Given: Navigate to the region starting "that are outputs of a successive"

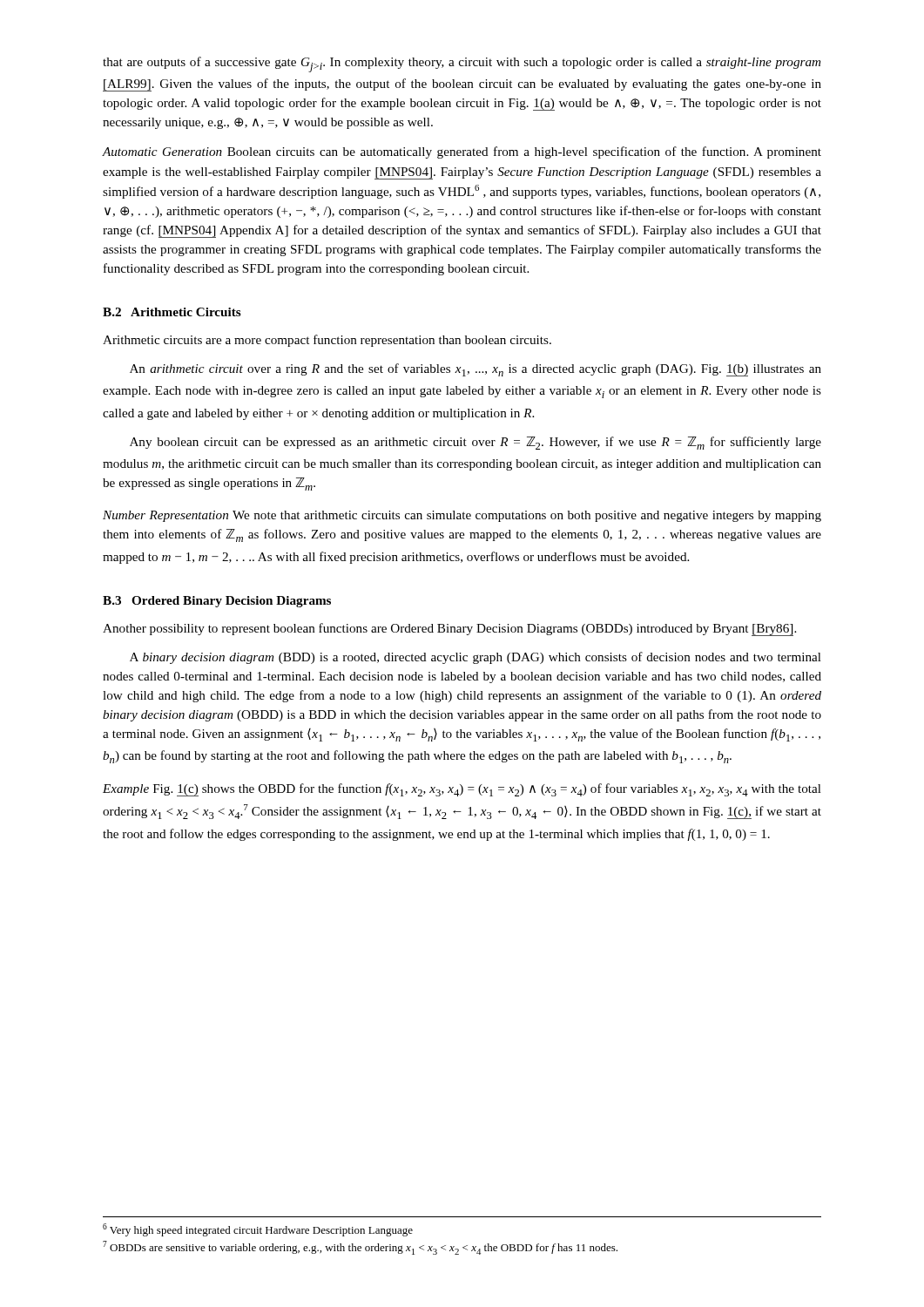Looking at the screenshot, I should 462,92.
